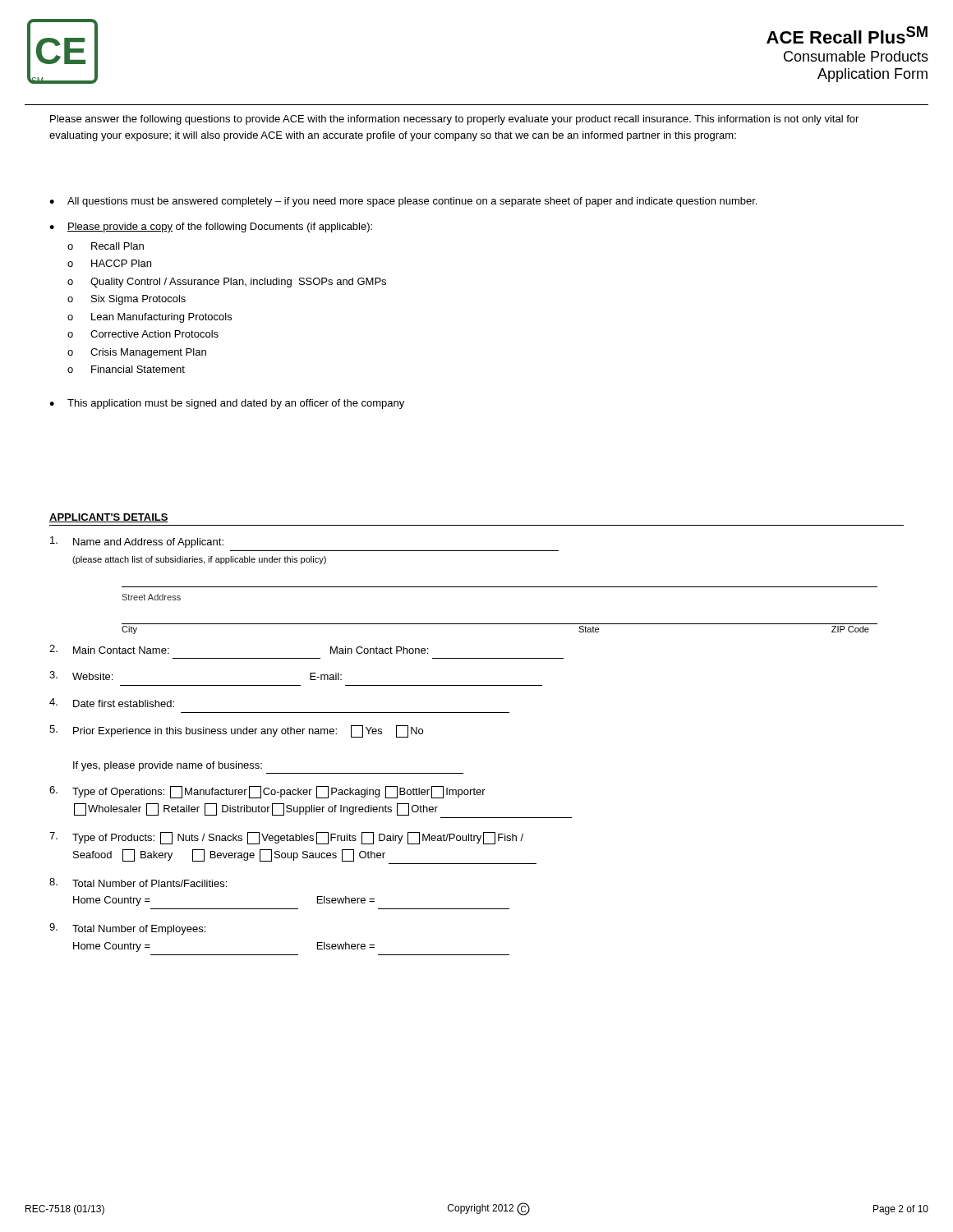Select the text block containing "Please answer the following questions to"
953x1232 pixels.
pyautogui.click(x=454, y=127)
